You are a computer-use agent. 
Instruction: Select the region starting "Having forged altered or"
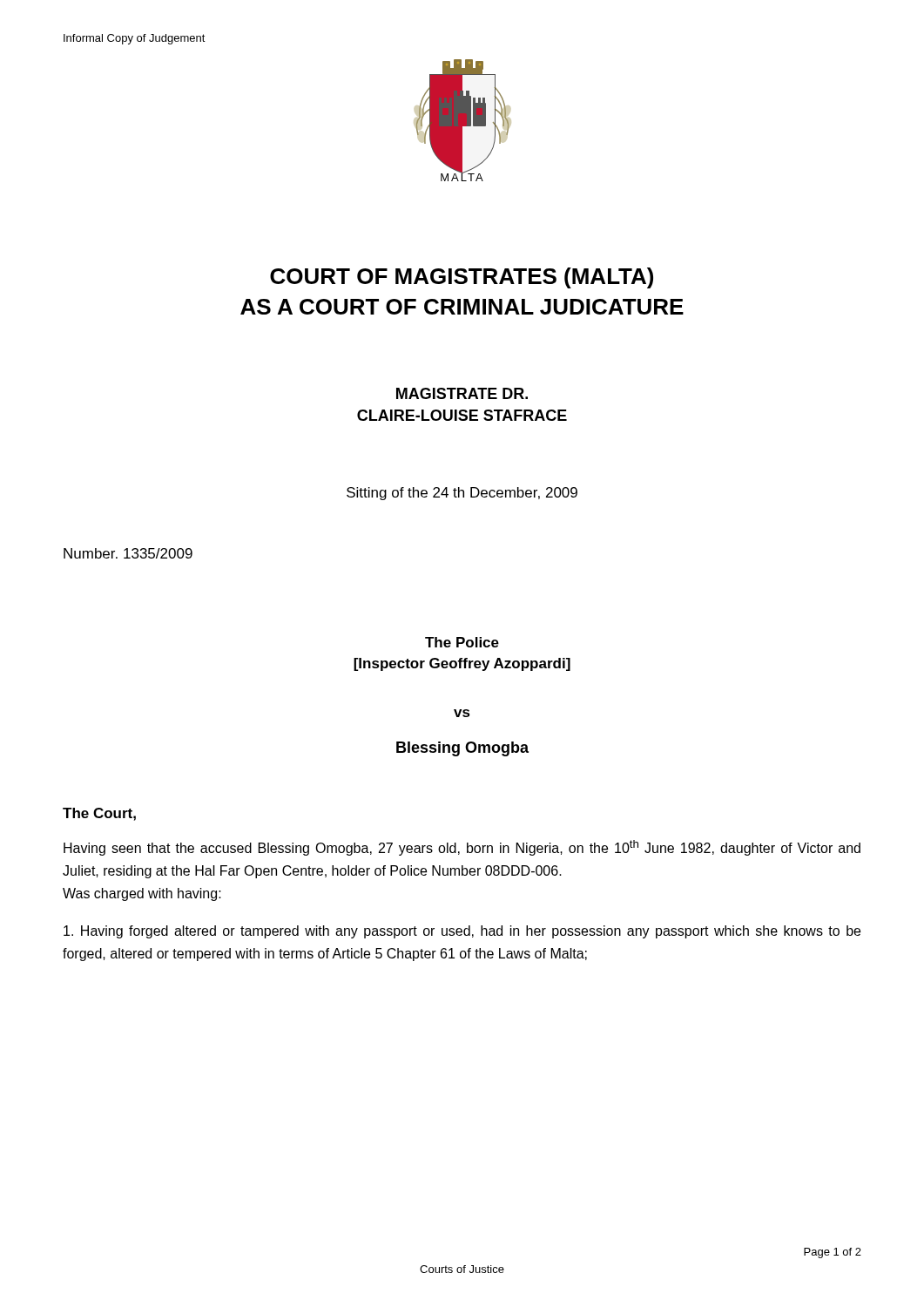click(462, 942)
